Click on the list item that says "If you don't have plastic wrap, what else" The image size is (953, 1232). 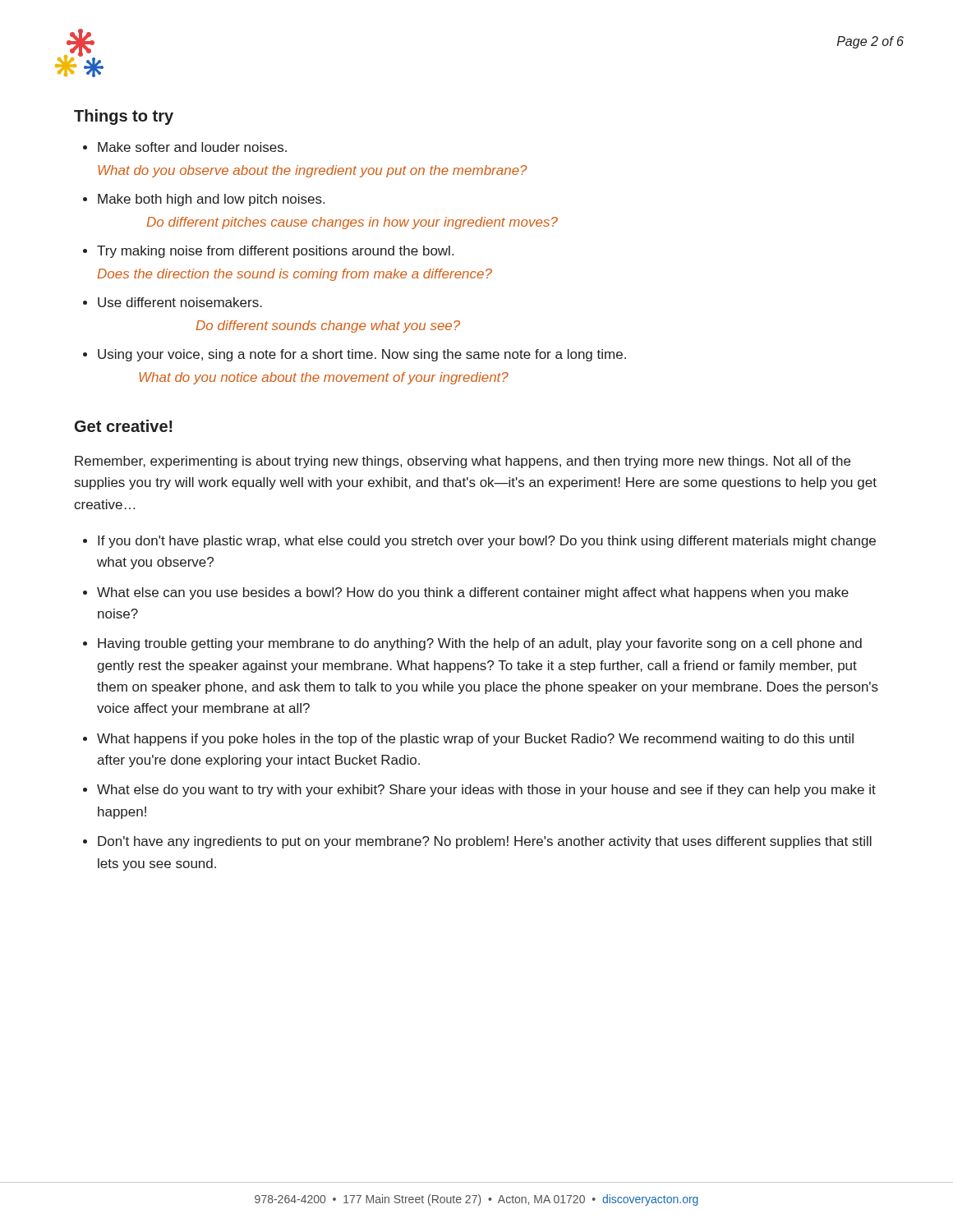coord(487,552)
